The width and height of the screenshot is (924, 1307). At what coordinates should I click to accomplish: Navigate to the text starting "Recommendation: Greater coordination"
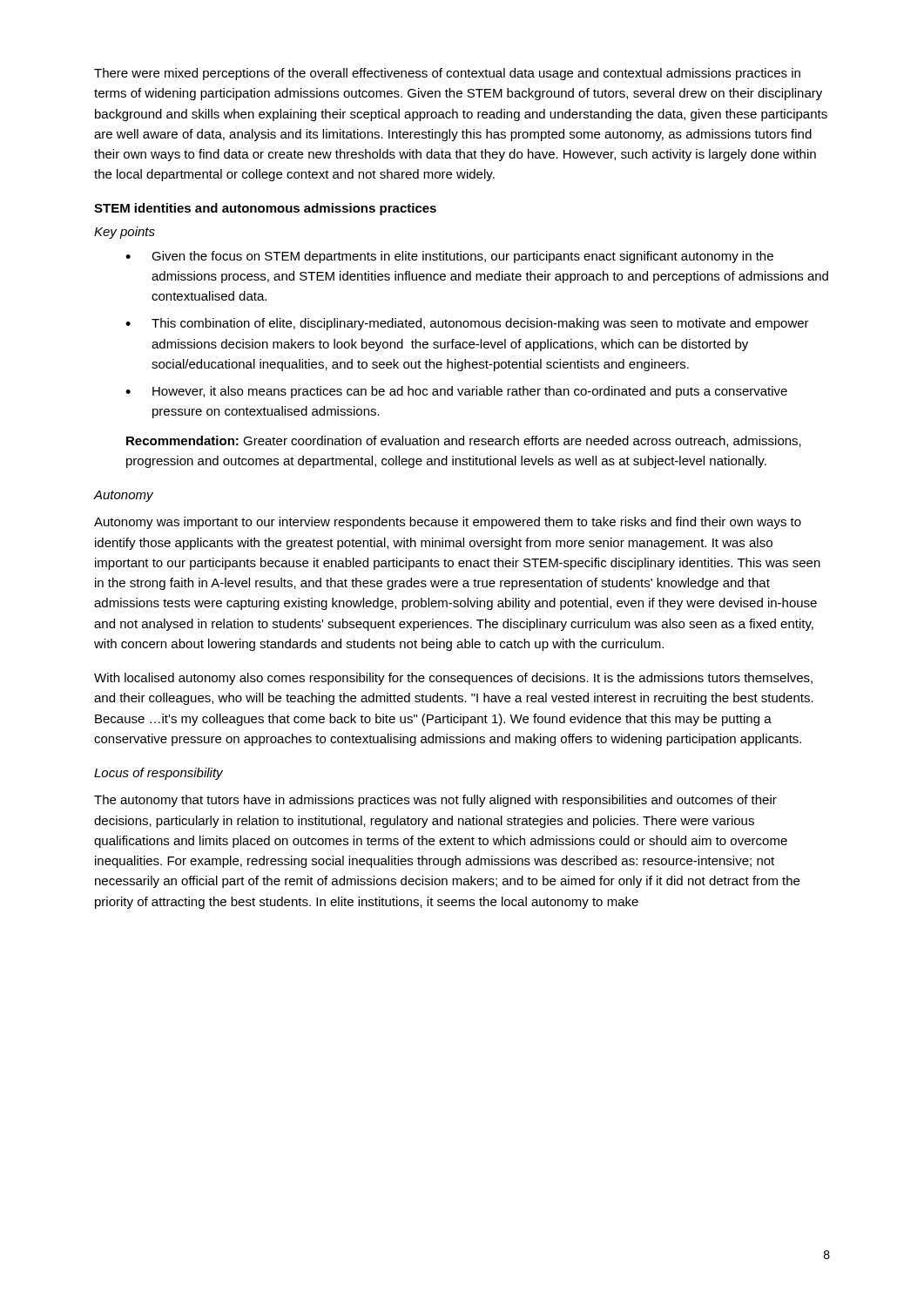464,450
